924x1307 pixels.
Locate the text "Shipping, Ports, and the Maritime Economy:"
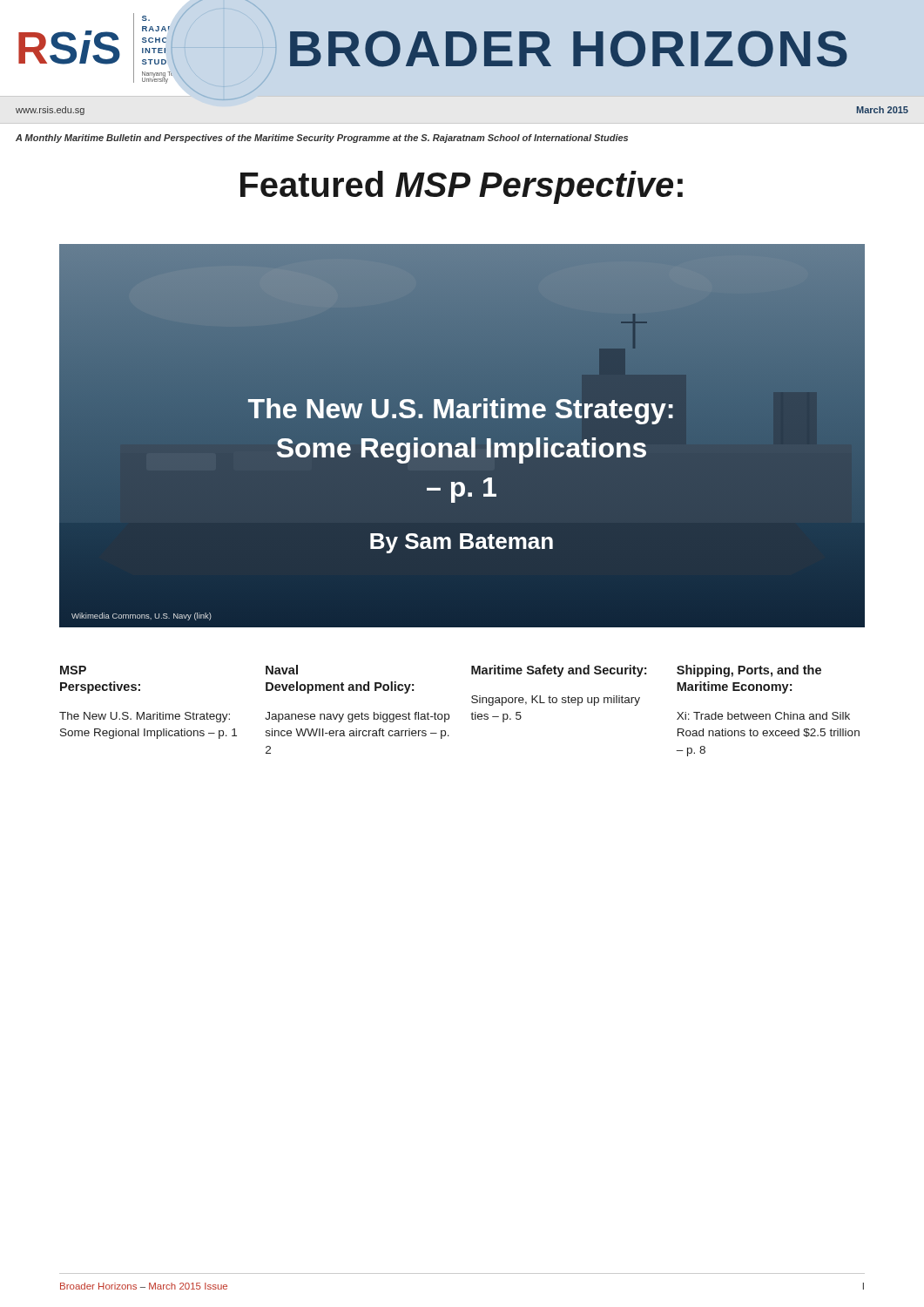749,678
